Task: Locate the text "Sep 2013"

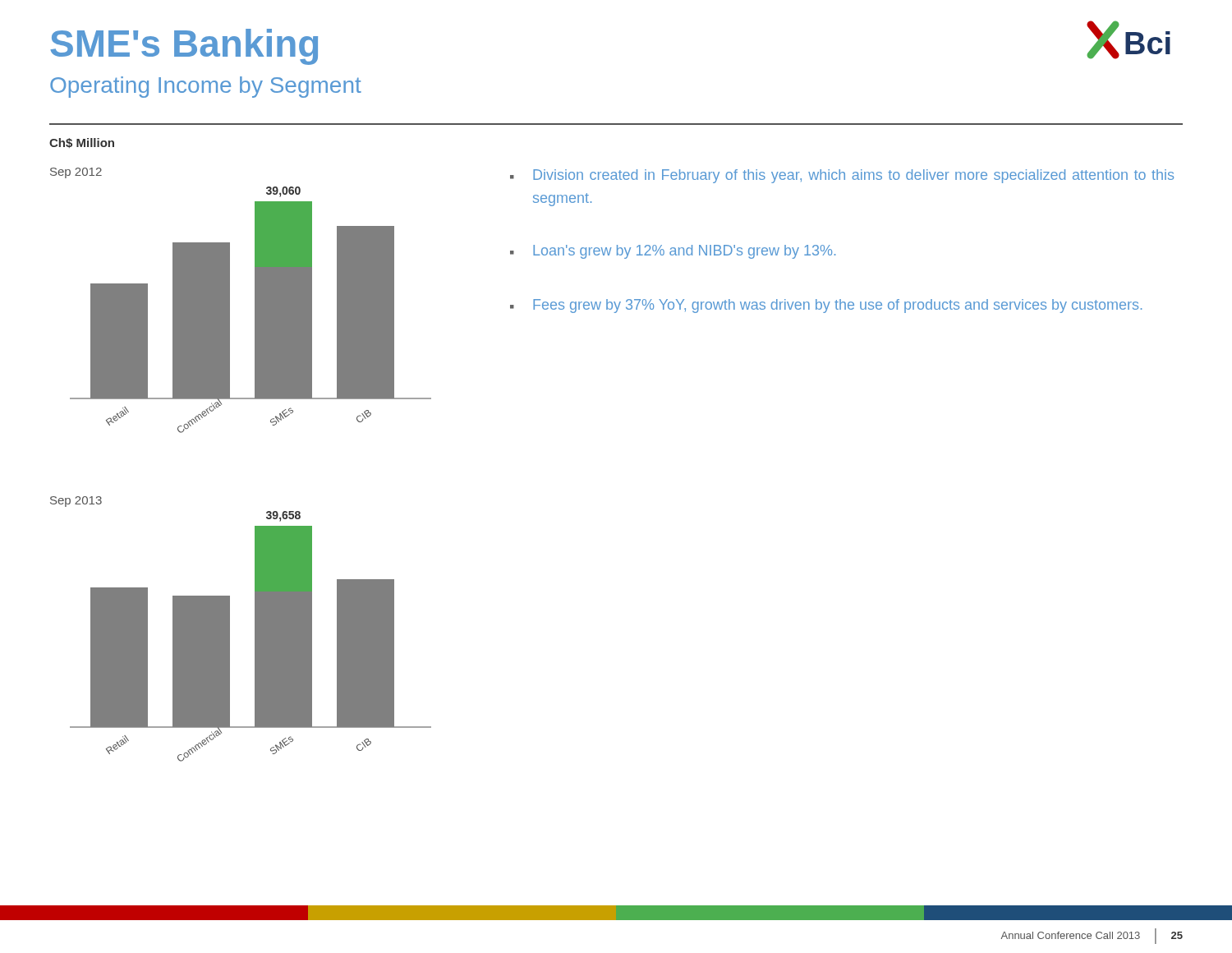Action: pos(76,500)
